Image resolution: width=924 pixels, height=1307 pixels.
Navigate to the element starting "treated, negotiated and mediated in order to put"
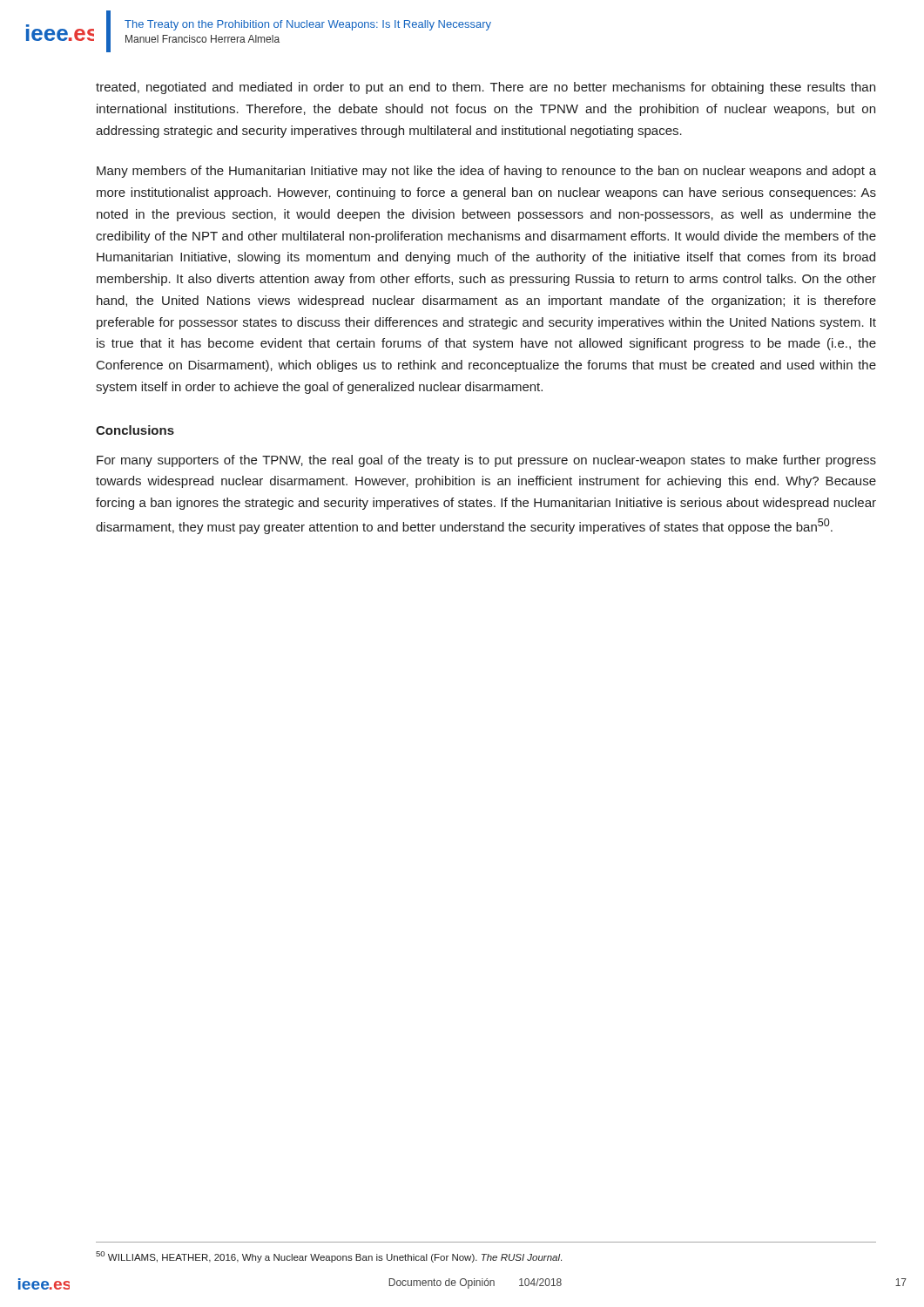click(x=486, y=108)
